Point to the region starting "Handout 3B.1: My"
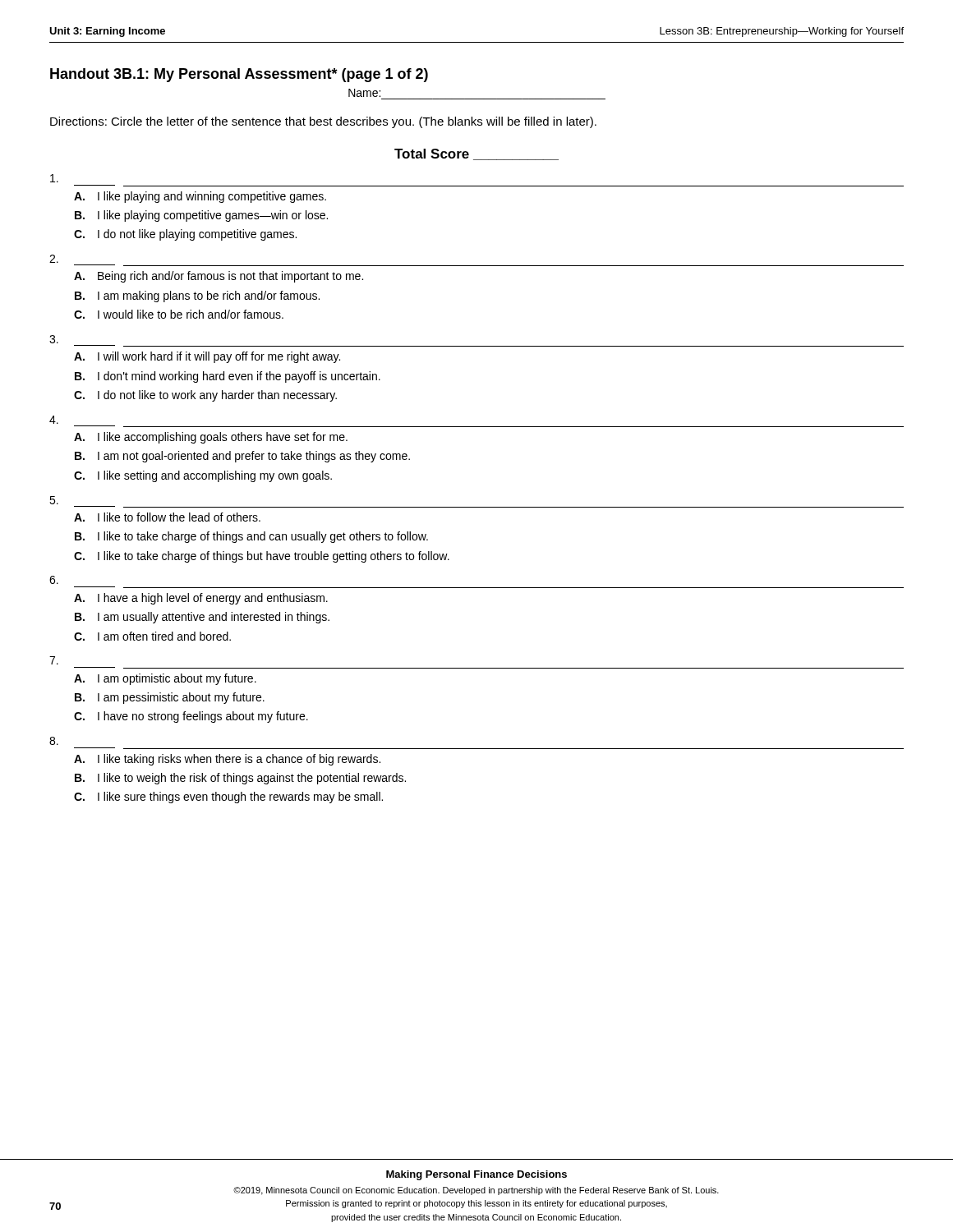 pos(239,74)
